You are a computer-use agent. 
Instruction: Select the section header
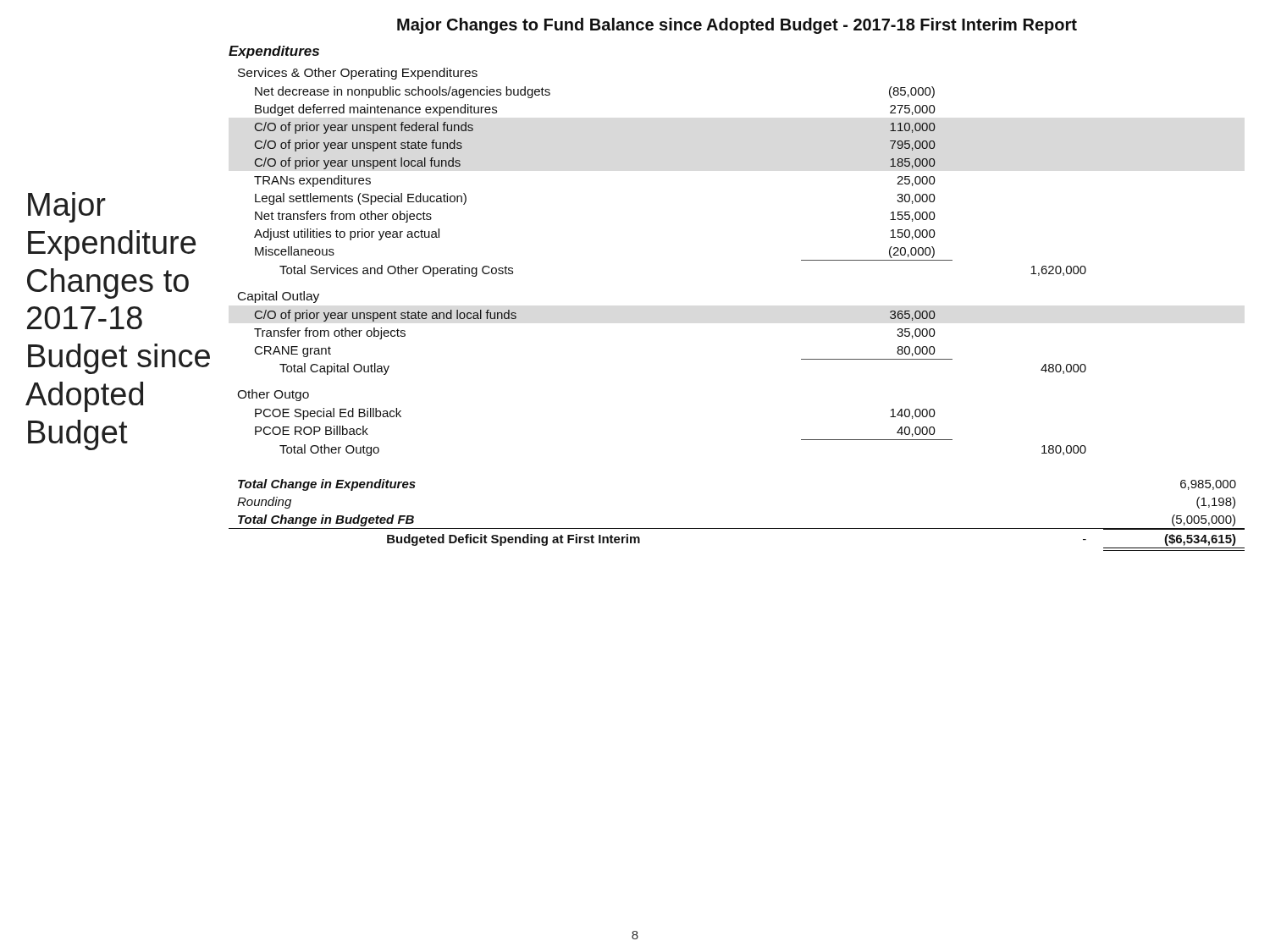(274, 51)
